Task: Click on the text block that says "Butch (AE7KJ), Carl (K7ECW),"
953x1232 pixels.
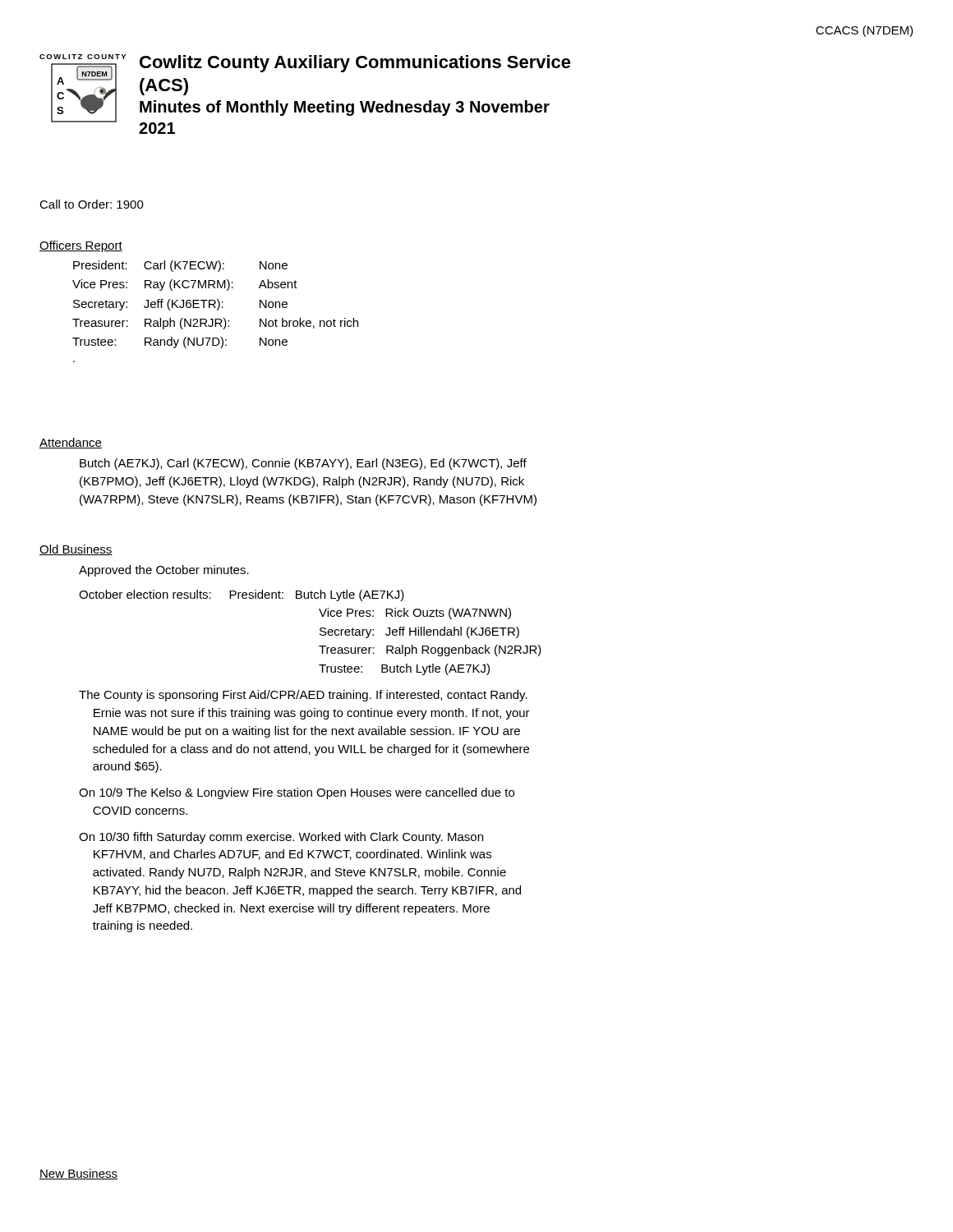Action: 308,481
